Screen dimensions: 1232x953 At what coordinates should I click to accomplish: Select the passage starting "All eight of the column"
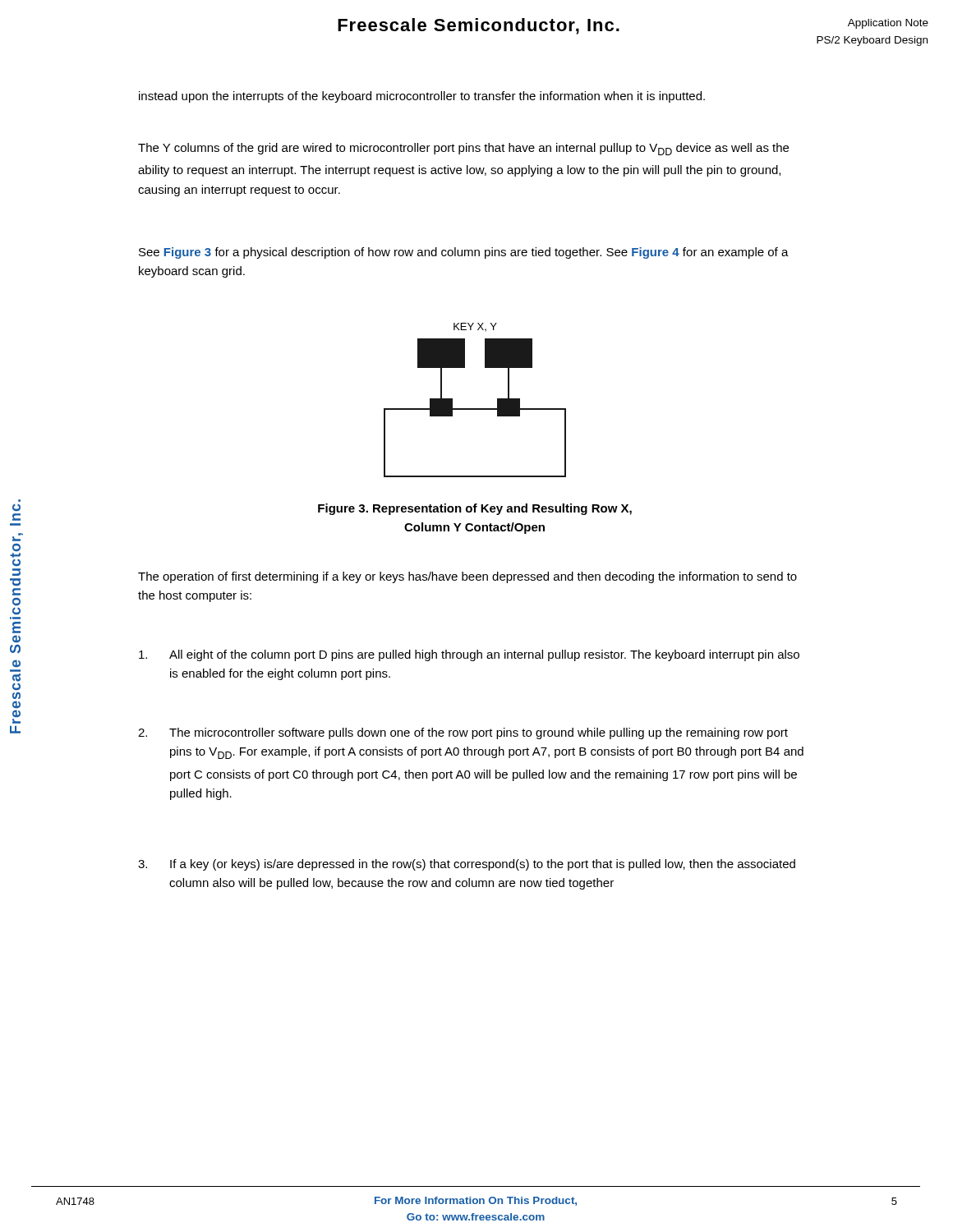point(475,664)
